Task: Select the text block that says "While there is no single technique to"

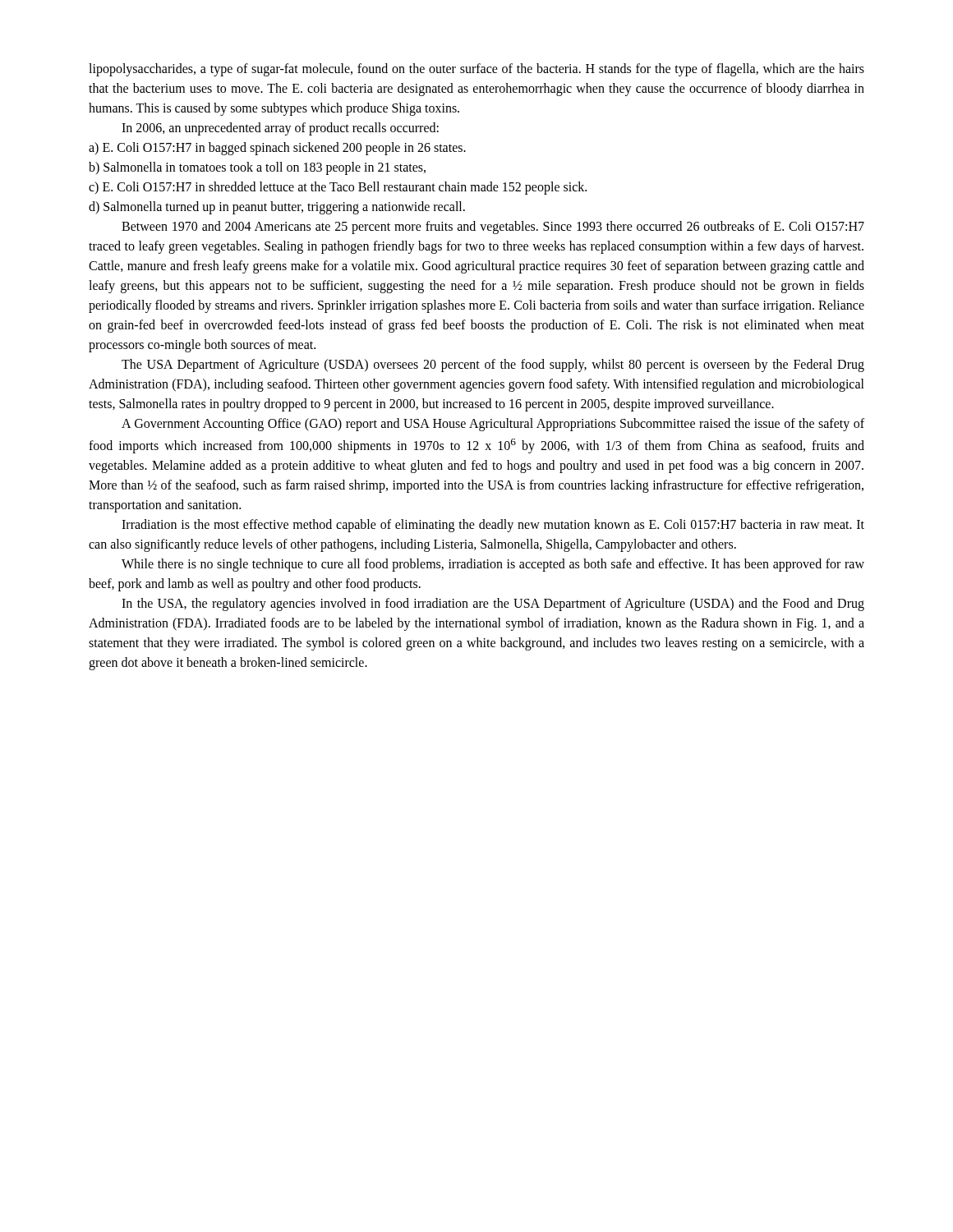Action: pos(476,574)
